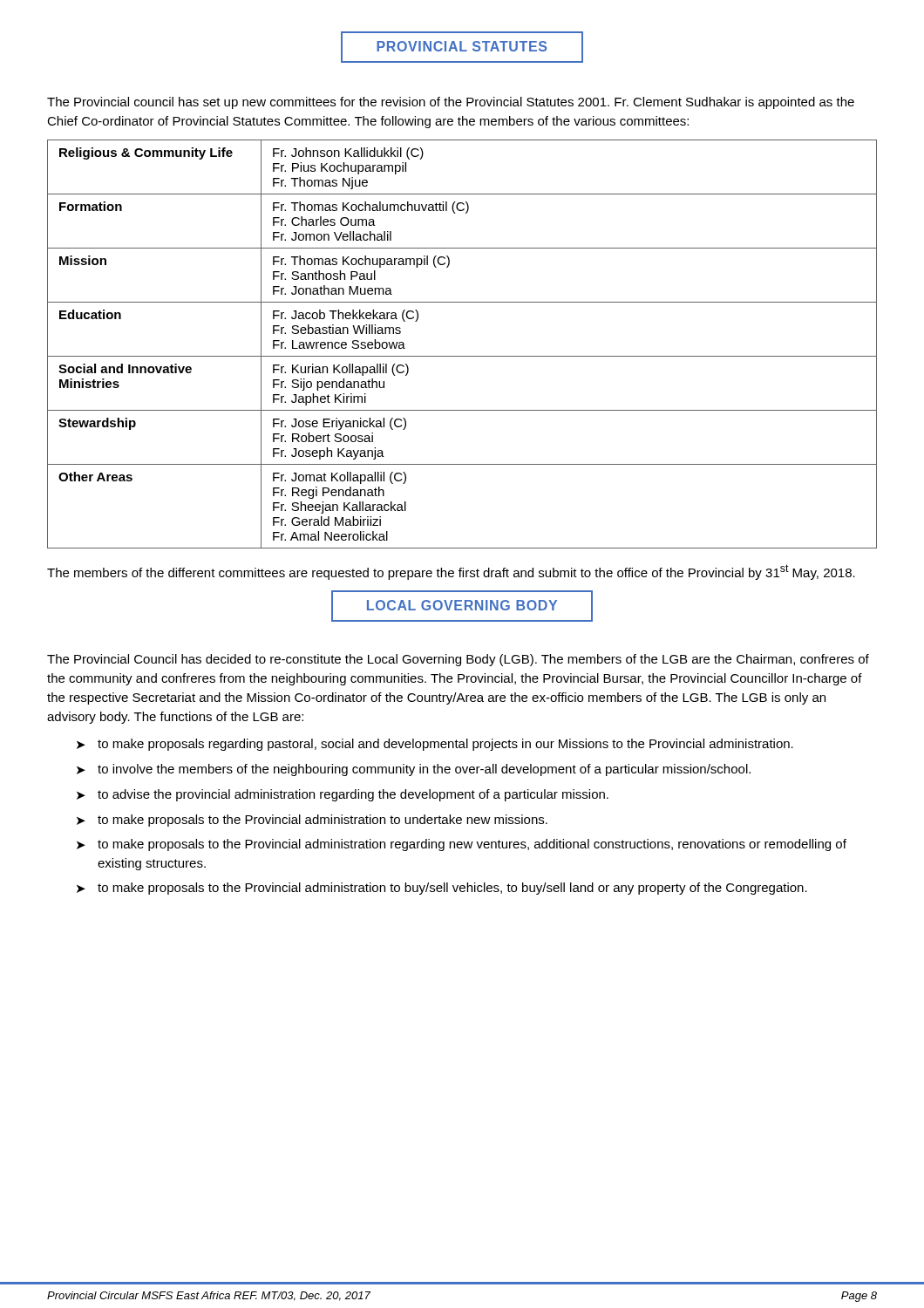Click the passage that begins "The Provincial Council"
Viewport: 924px width, 1308px height.
(458, 687)
